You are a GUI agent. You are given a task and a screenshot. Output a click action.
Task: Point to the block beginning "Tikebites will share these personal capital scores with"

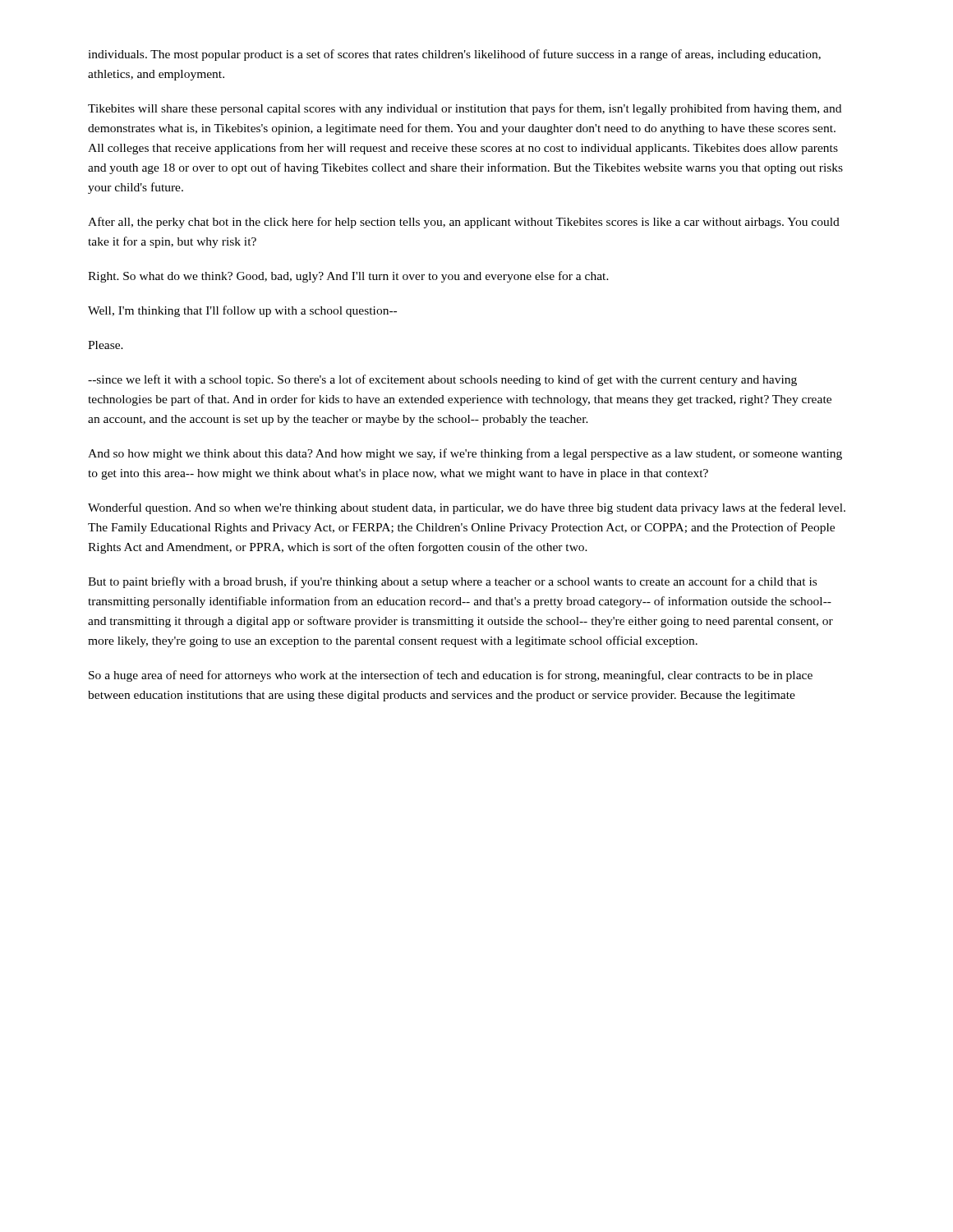coord(465,147)
